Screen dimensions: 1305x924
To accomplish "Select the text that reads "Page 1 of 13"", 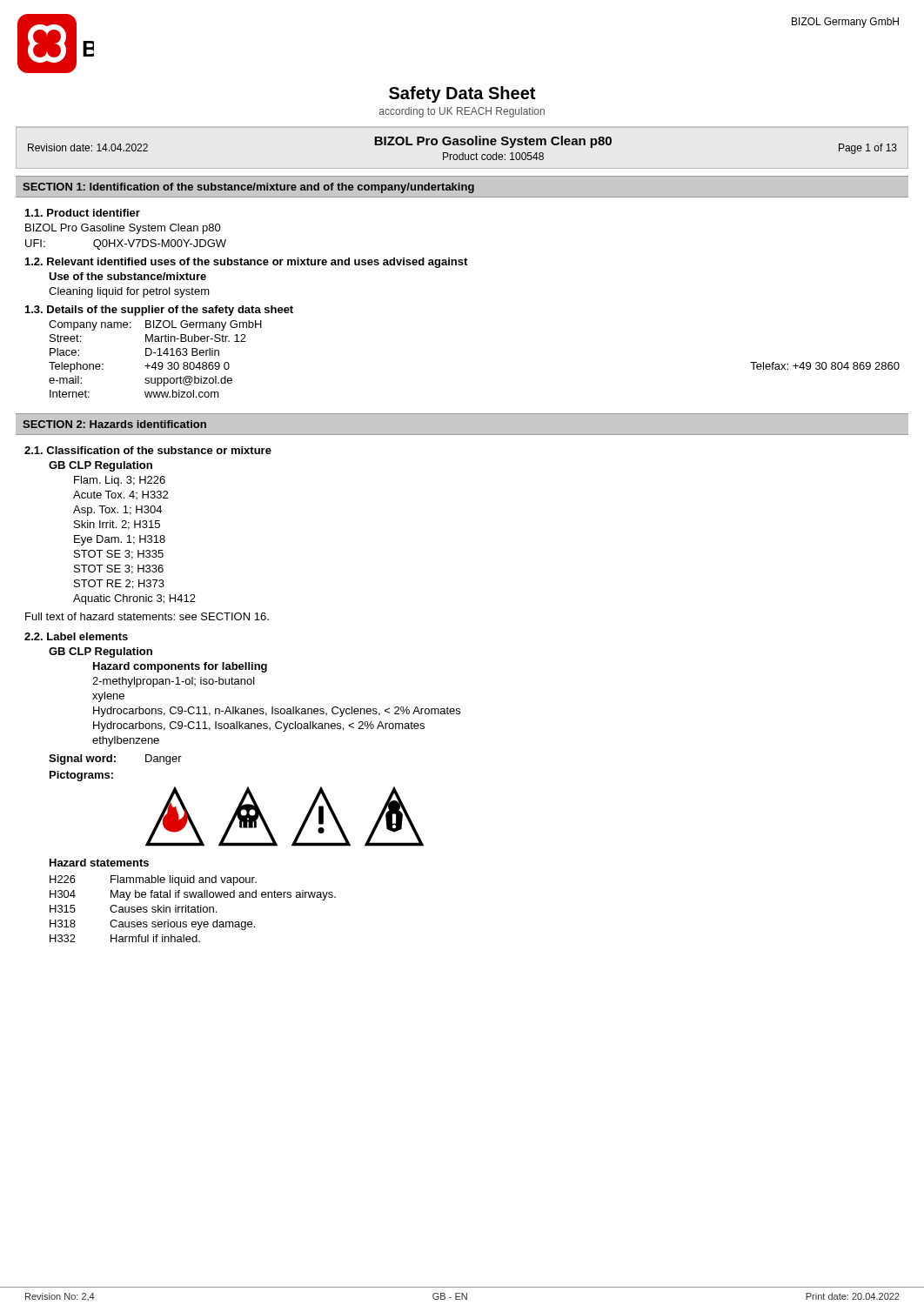I will (867, 148).
